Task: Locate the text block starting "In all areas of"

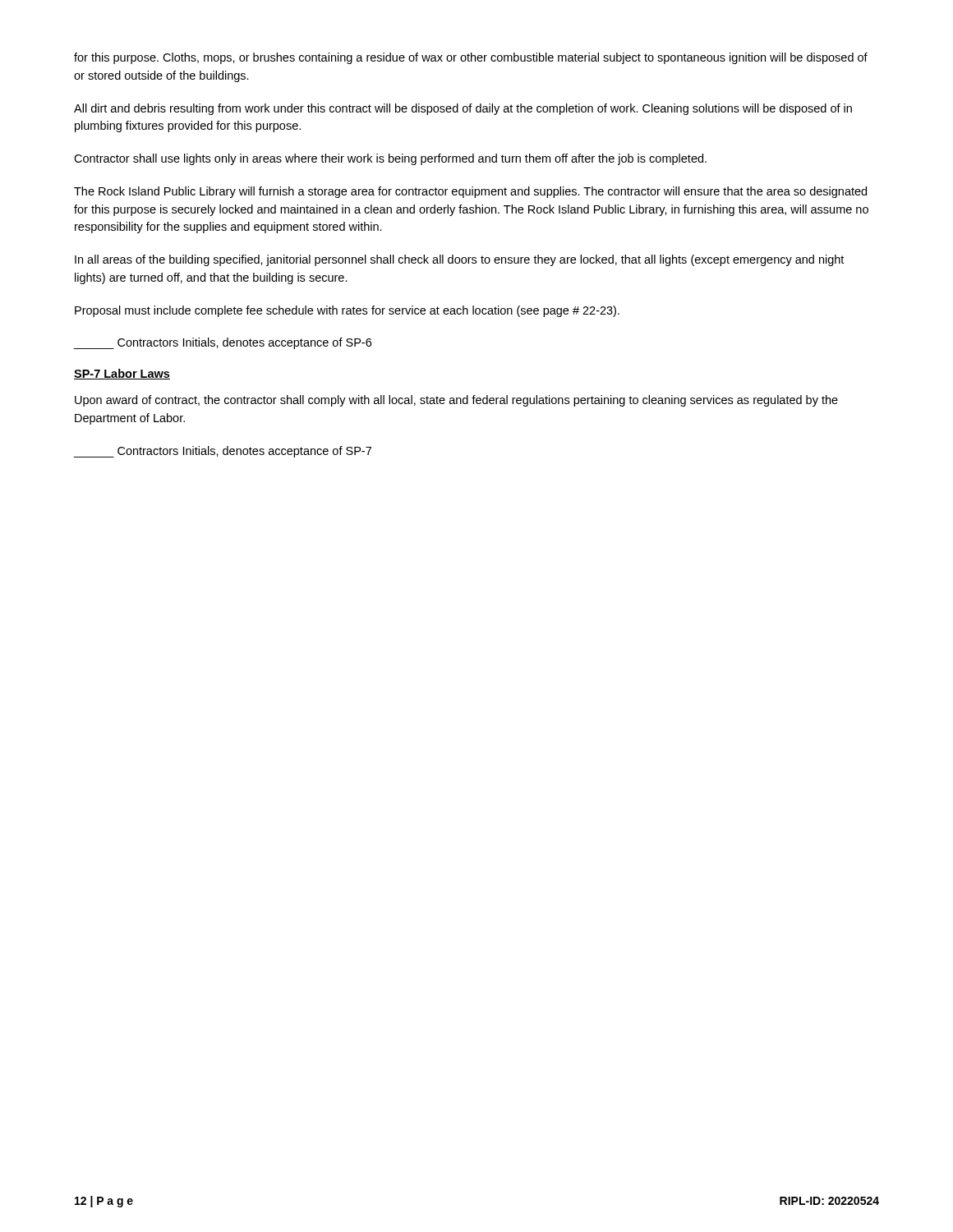Action: click(x=459, y=268)
